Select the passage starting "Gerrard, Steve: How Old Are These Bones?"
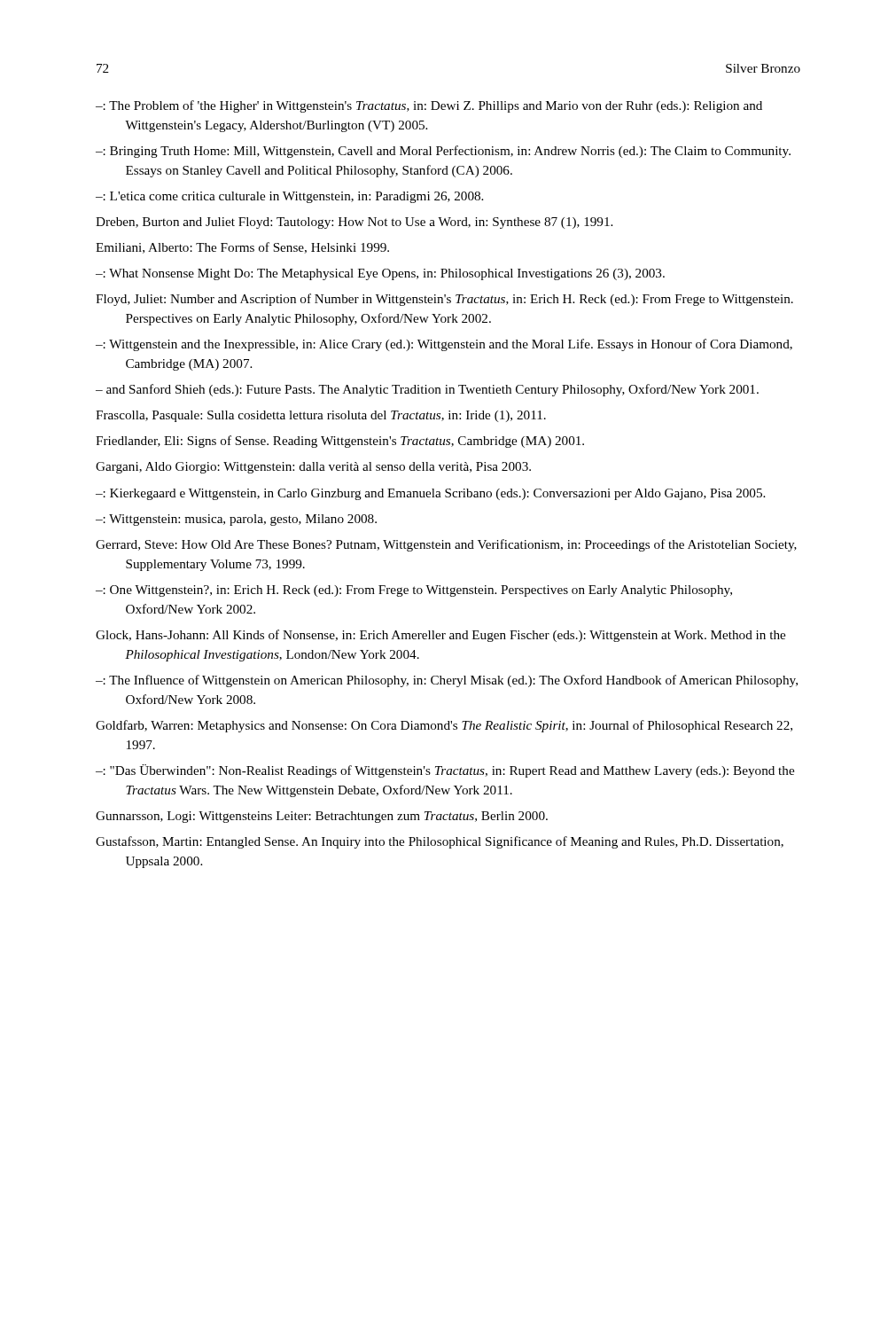Screen dimensions: 1330x896 pos(446,553)
